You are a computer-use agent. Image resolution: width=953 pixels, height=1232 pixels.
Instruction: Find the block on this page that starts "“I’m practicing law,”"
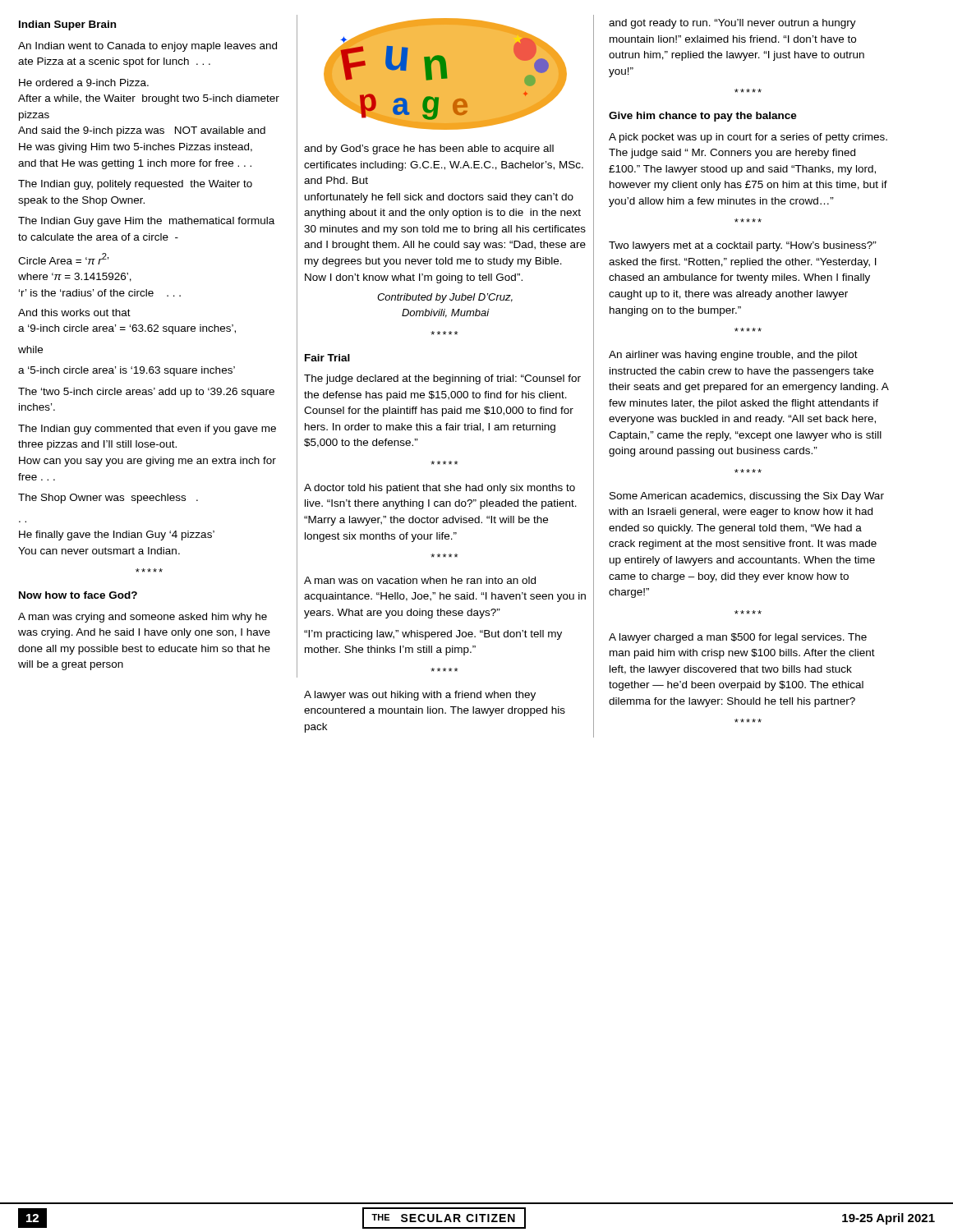(445, 642)
